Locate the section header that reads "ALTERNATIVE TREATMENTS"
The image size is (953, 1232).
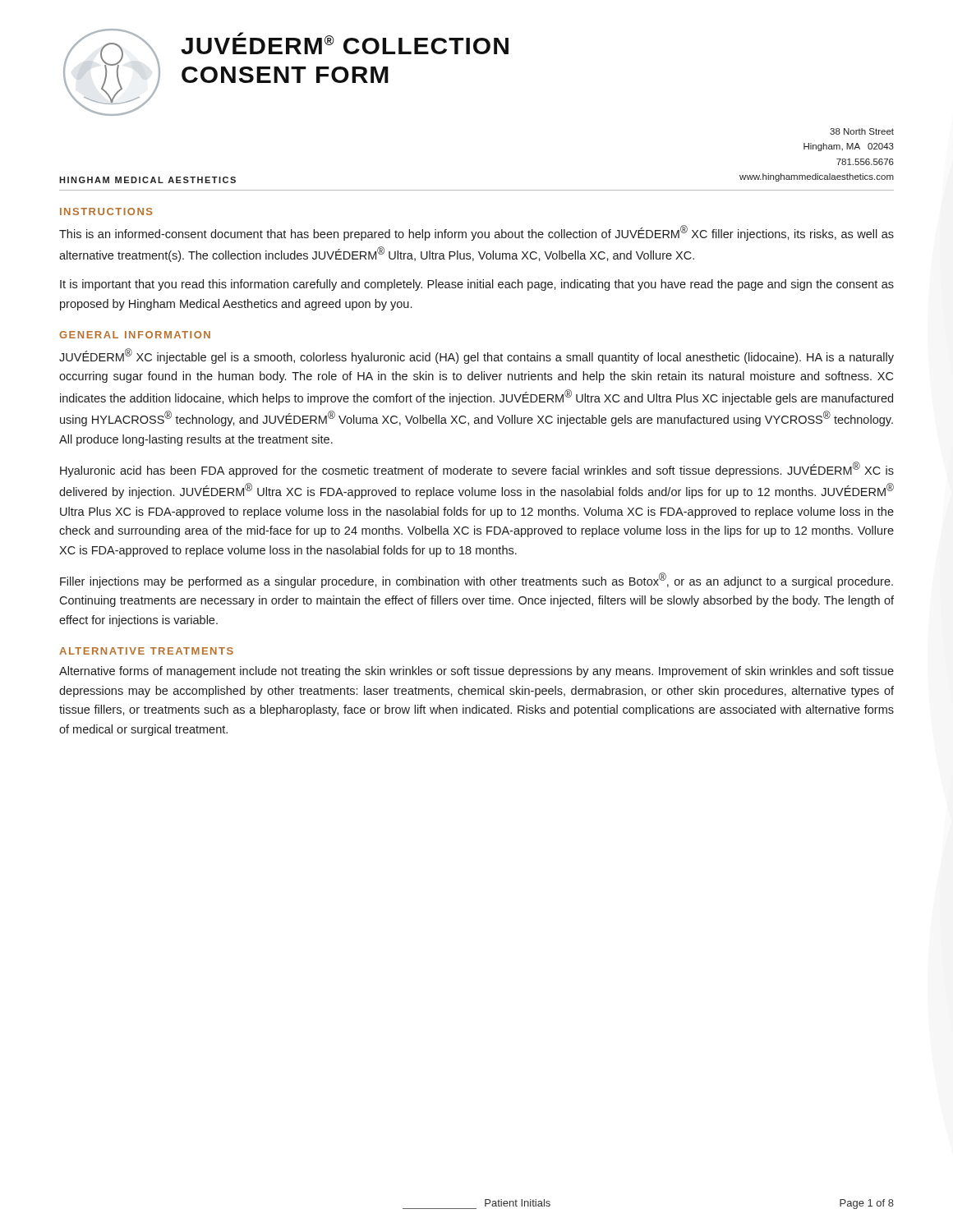pos(147,651)
